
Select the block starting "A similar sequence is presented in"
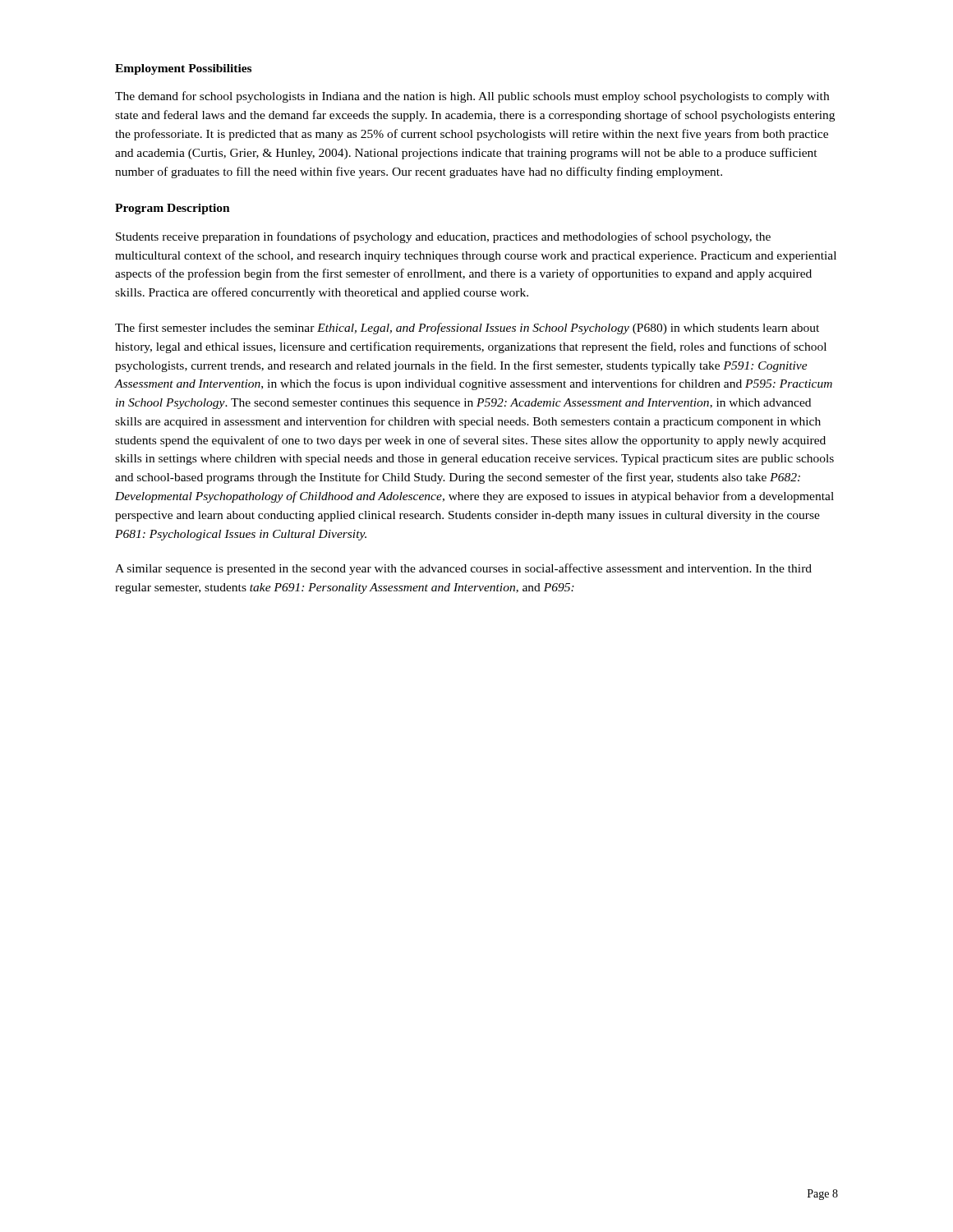pyautogui.click(x=463, y=578)
